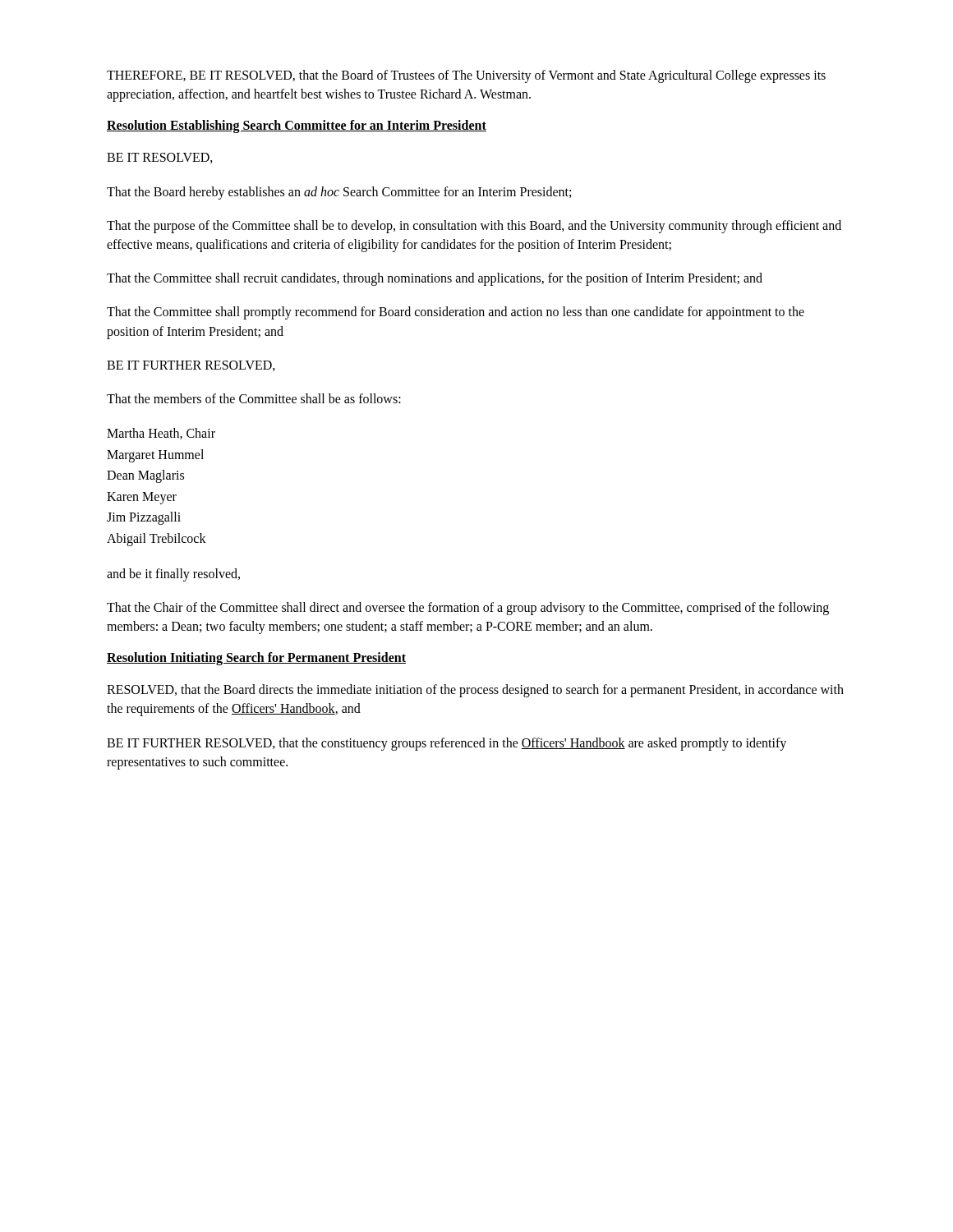Navigate to the passage starting "Abigail Trebilcock"
The image size is (953, 1232).
(x=156, y=538)
